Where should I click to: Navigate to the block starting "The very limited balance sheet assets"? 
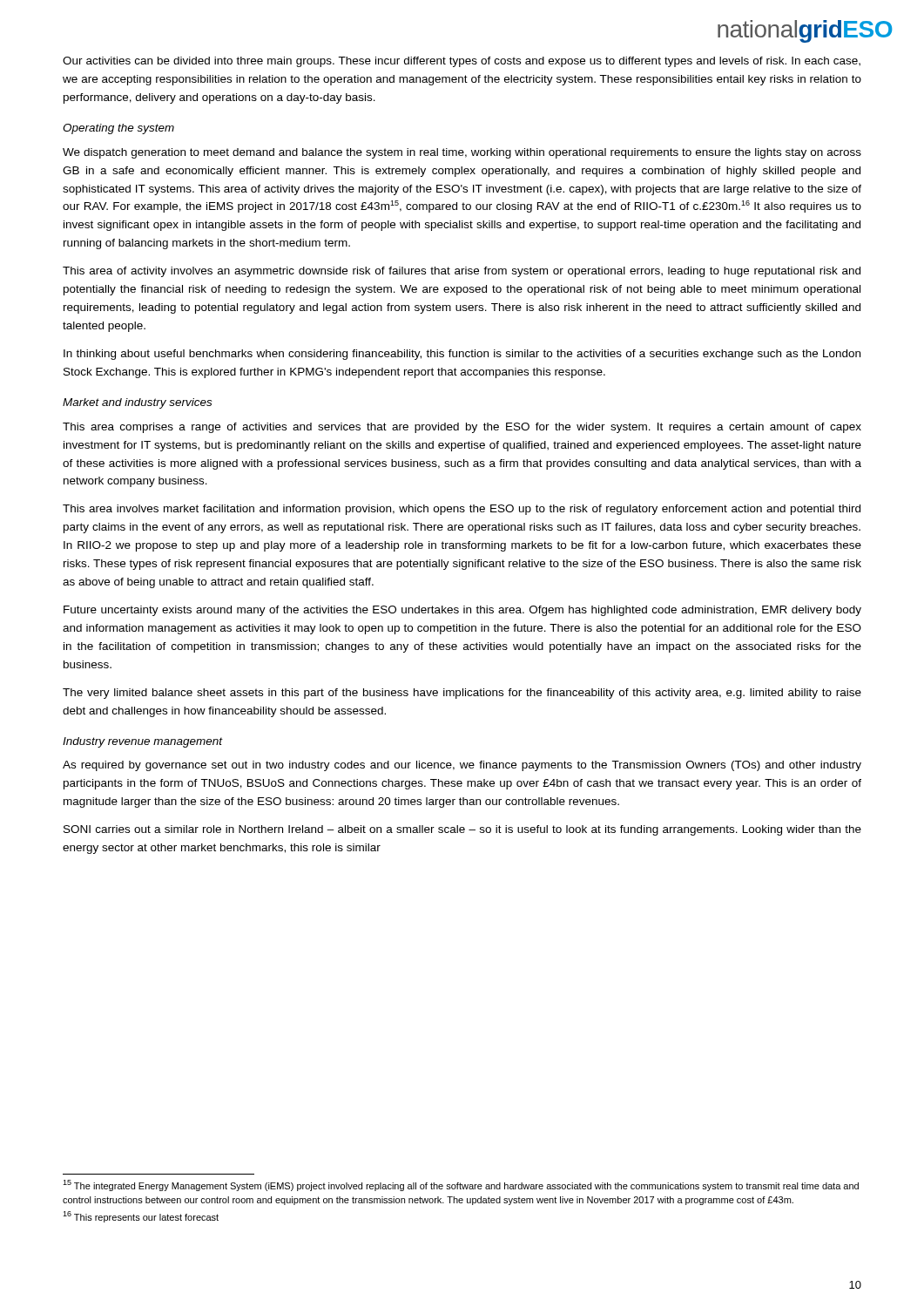(462, 701)
